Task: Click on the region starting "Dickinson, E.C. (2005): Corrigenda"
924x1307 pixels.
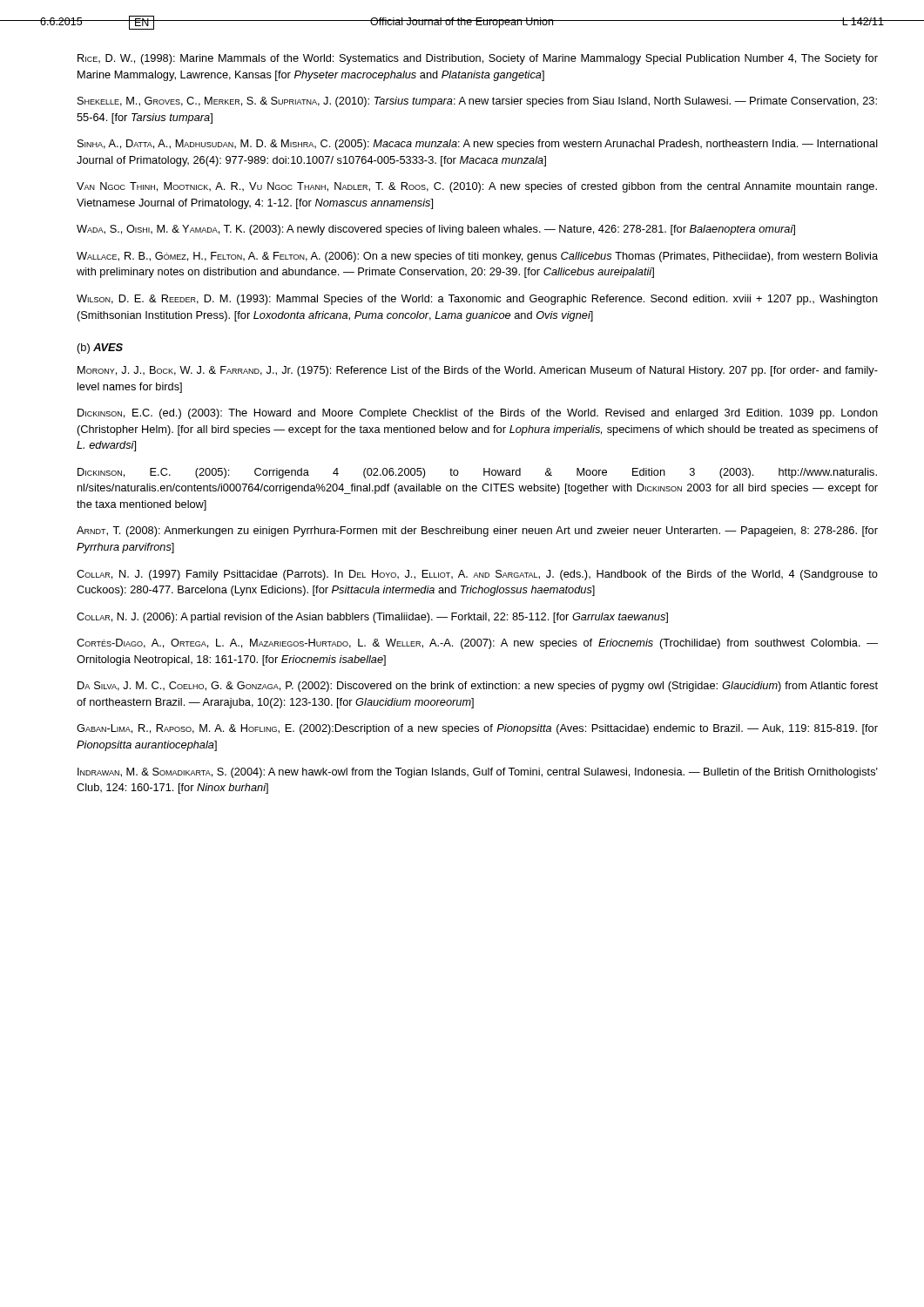Action: coord(477,488)
